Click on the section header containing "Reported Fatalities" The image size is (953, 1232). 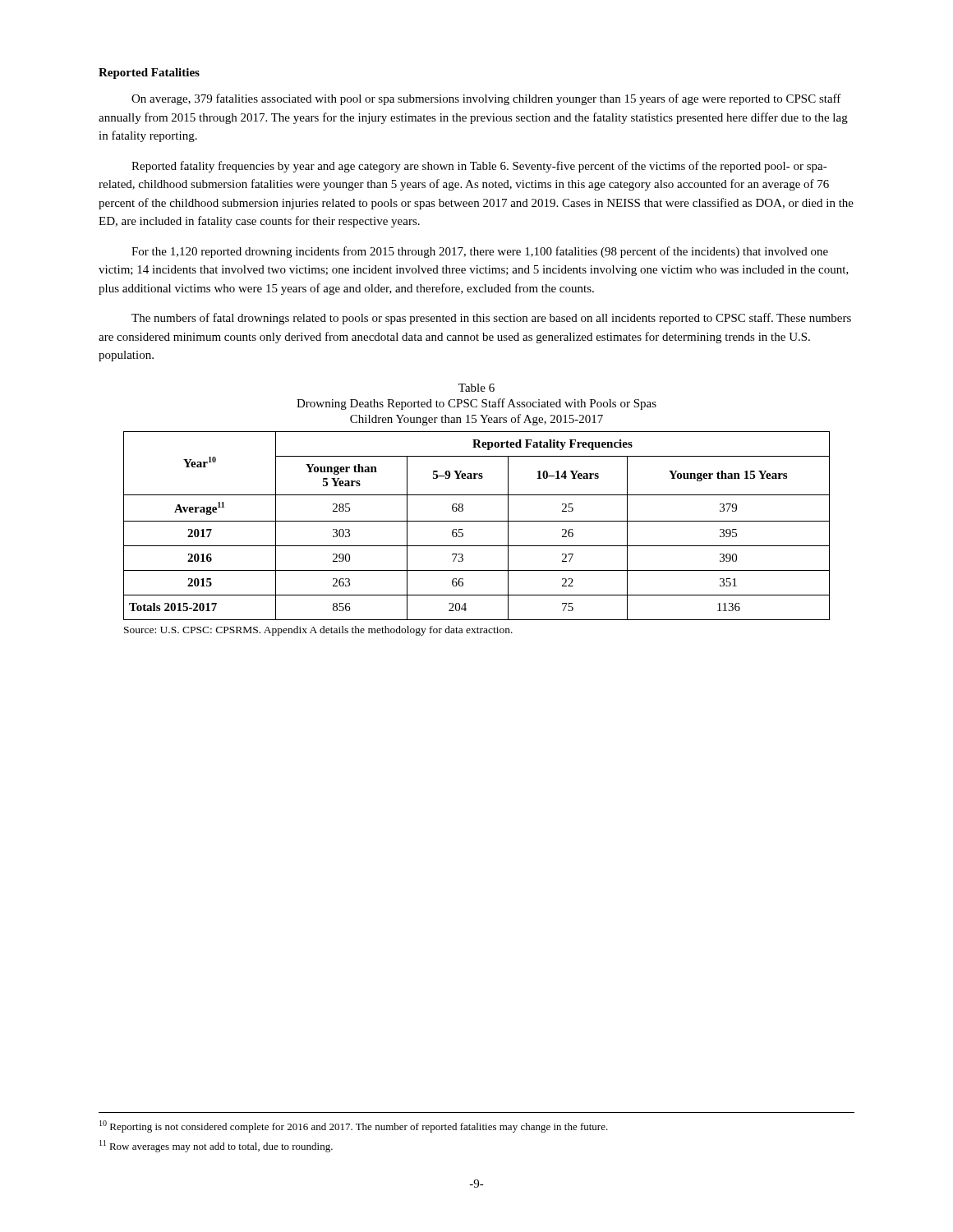(x=149, y=72)
